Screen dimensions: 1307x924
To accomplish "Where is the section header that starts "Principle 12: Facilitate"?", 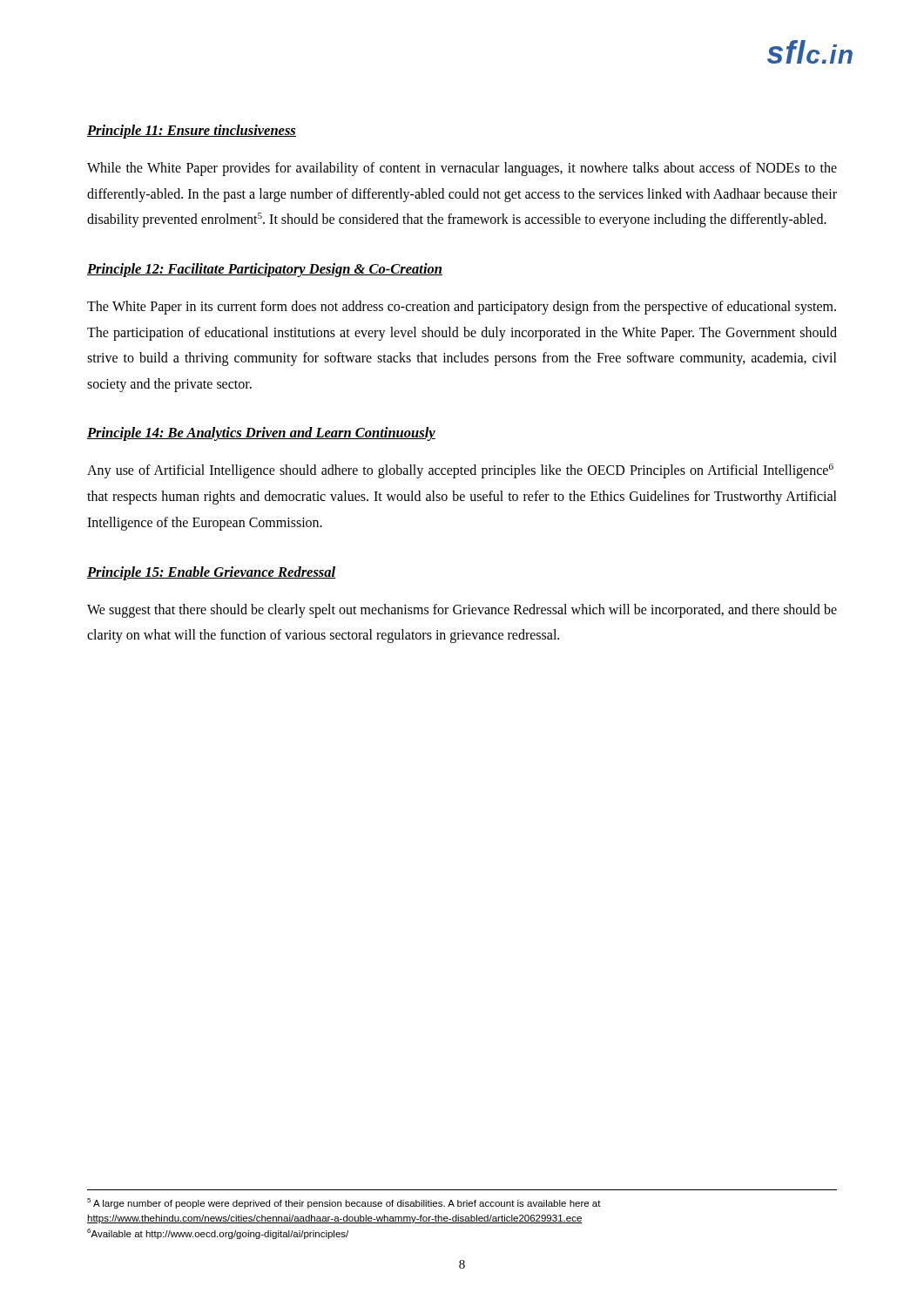I will click(265, 269).
